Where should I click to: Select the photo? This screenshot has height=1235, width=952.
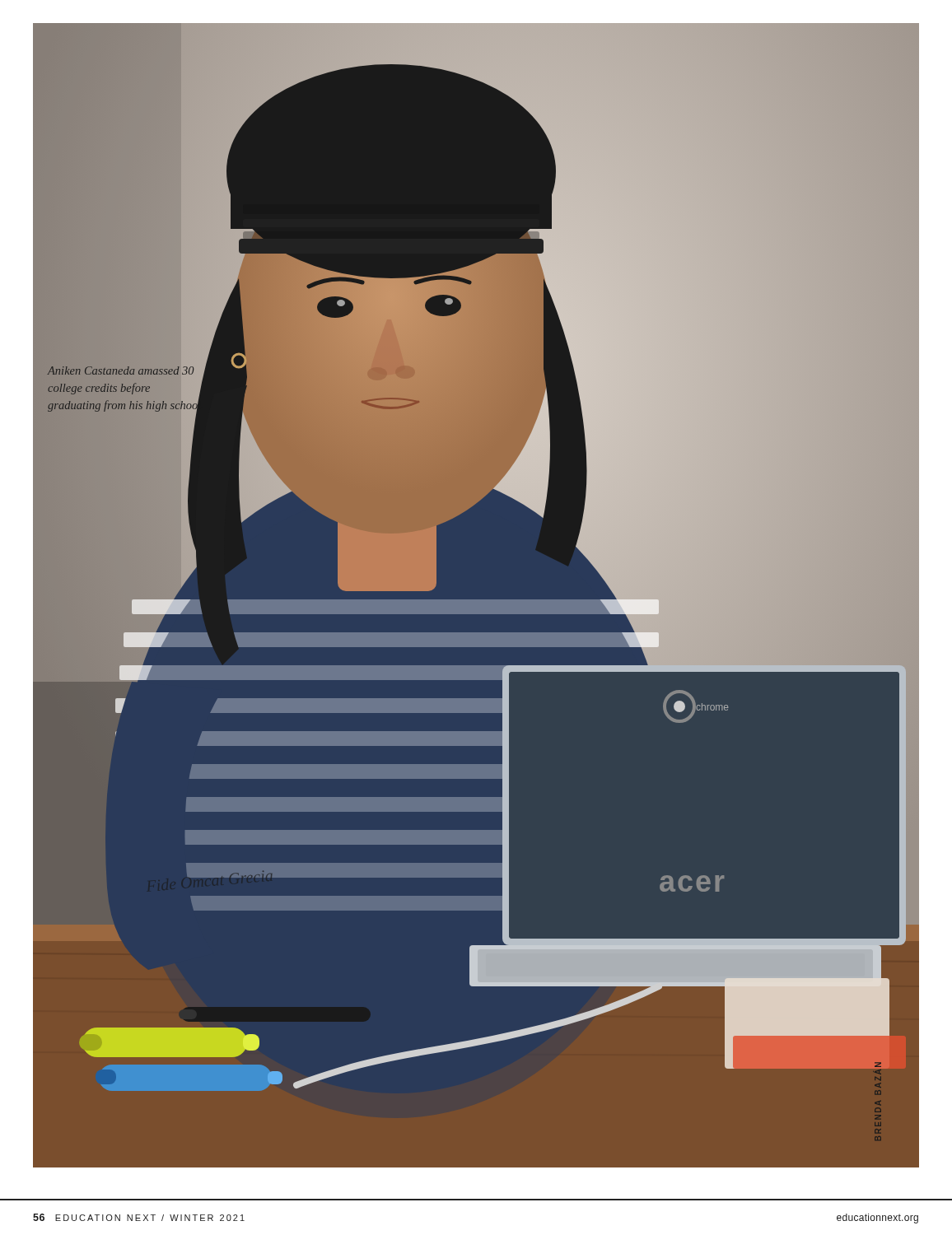[476, 595]
